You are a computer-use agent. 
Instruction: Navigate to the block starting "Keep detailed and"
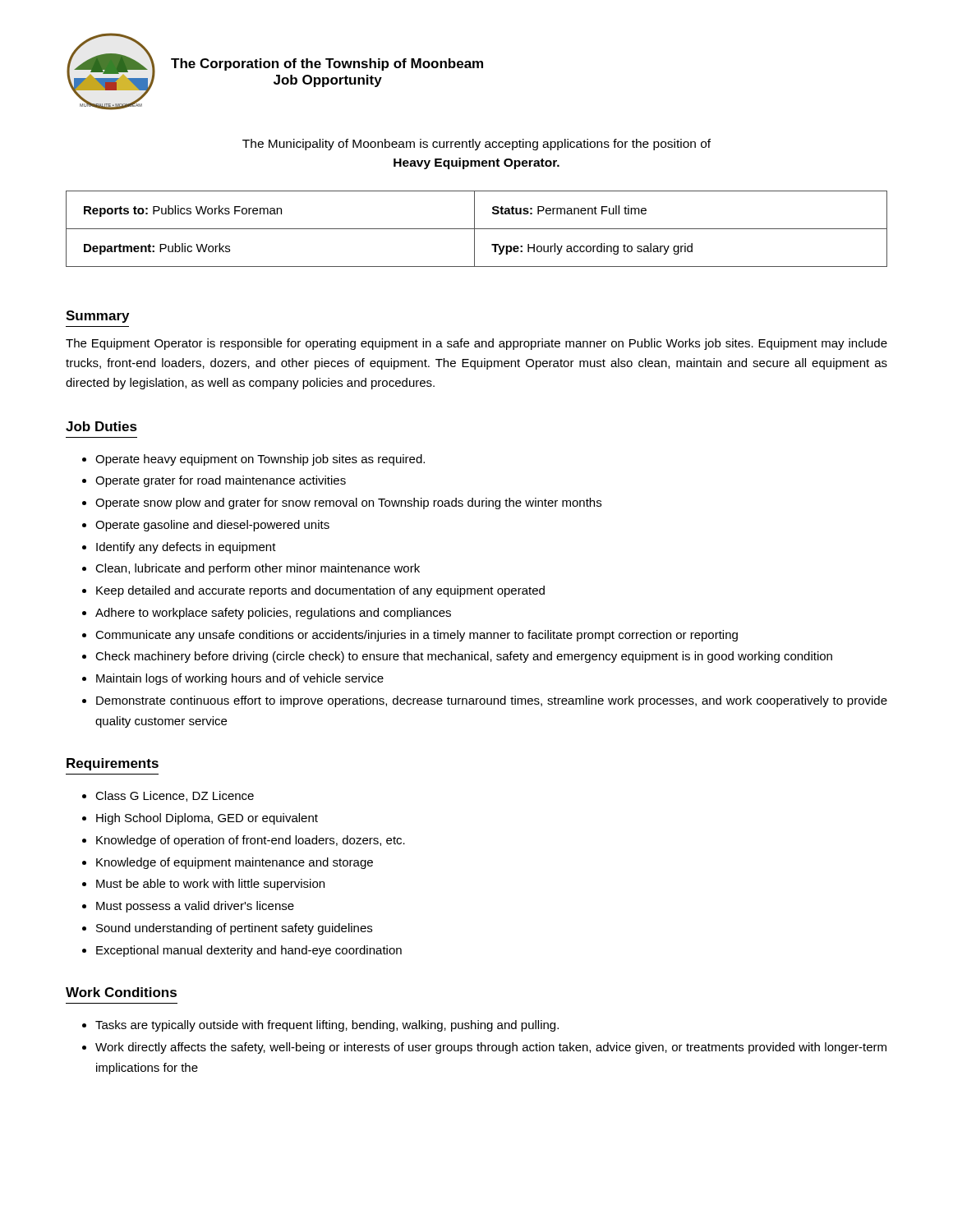tap(320, 590)
